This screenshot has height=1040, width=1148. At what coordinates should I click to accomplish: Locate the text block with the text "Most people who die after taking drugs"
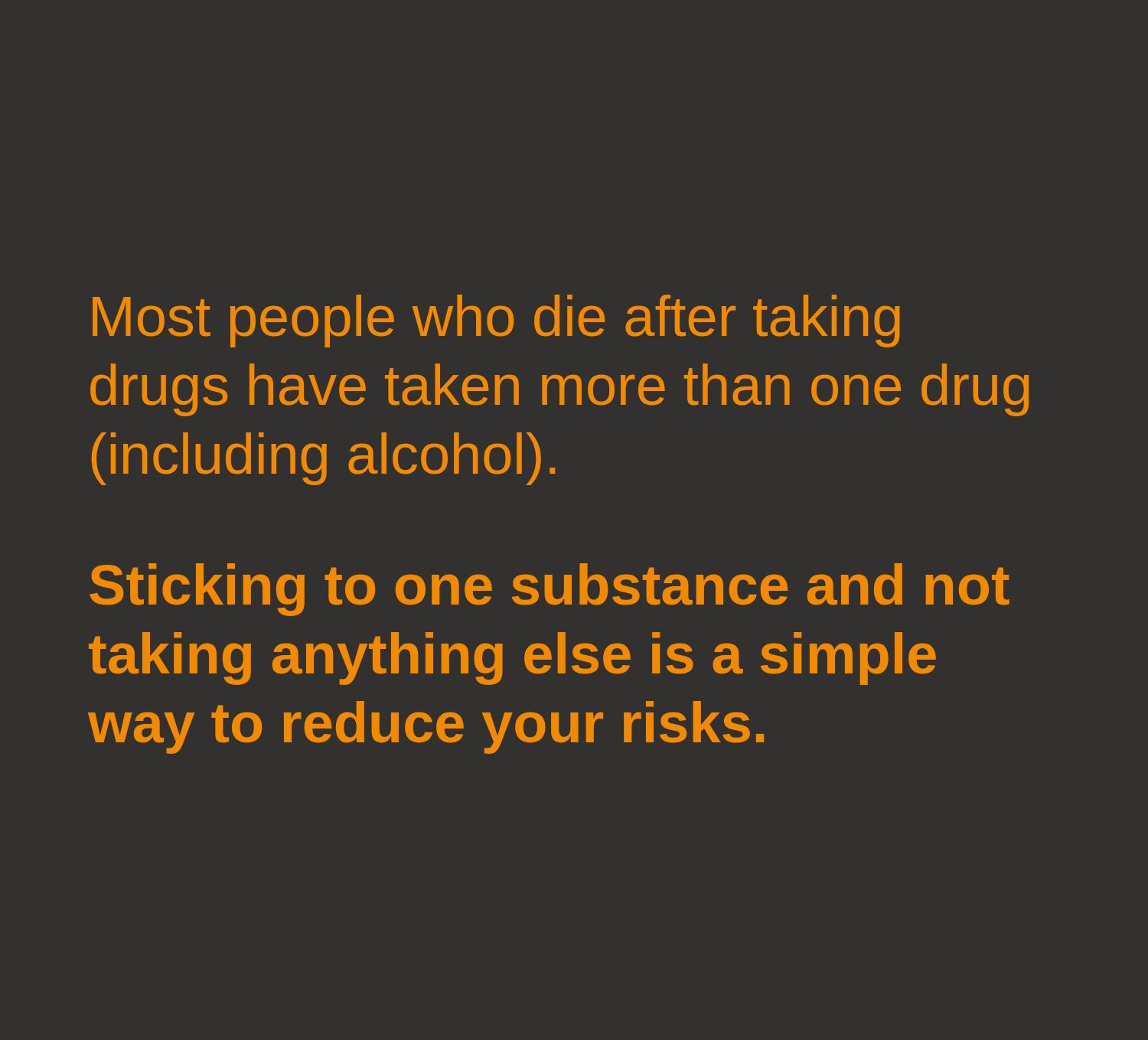tap(560, 385)
